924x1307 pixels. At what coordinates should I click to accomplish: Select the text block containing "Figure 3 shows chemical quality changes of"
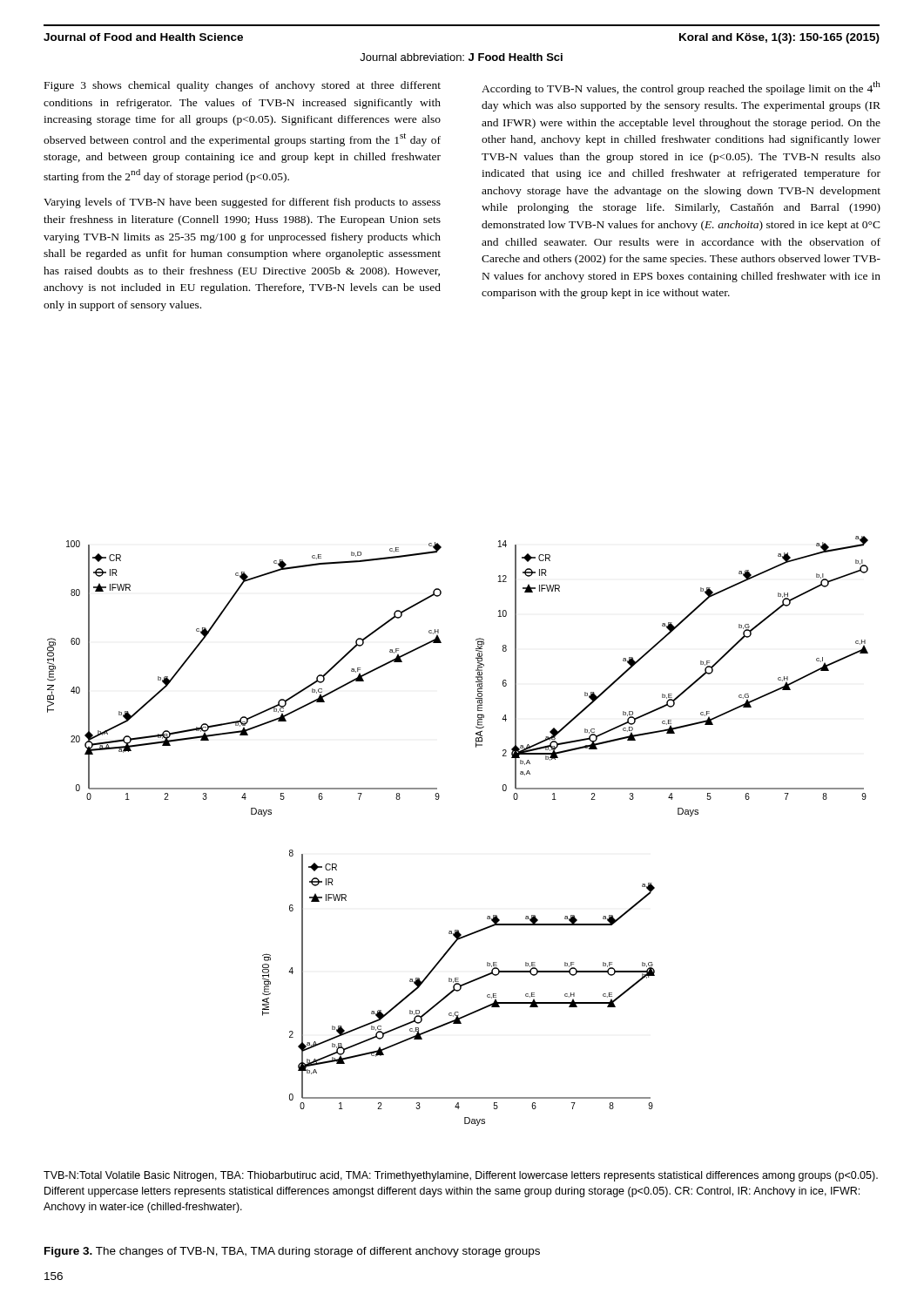tap(242, 131)
